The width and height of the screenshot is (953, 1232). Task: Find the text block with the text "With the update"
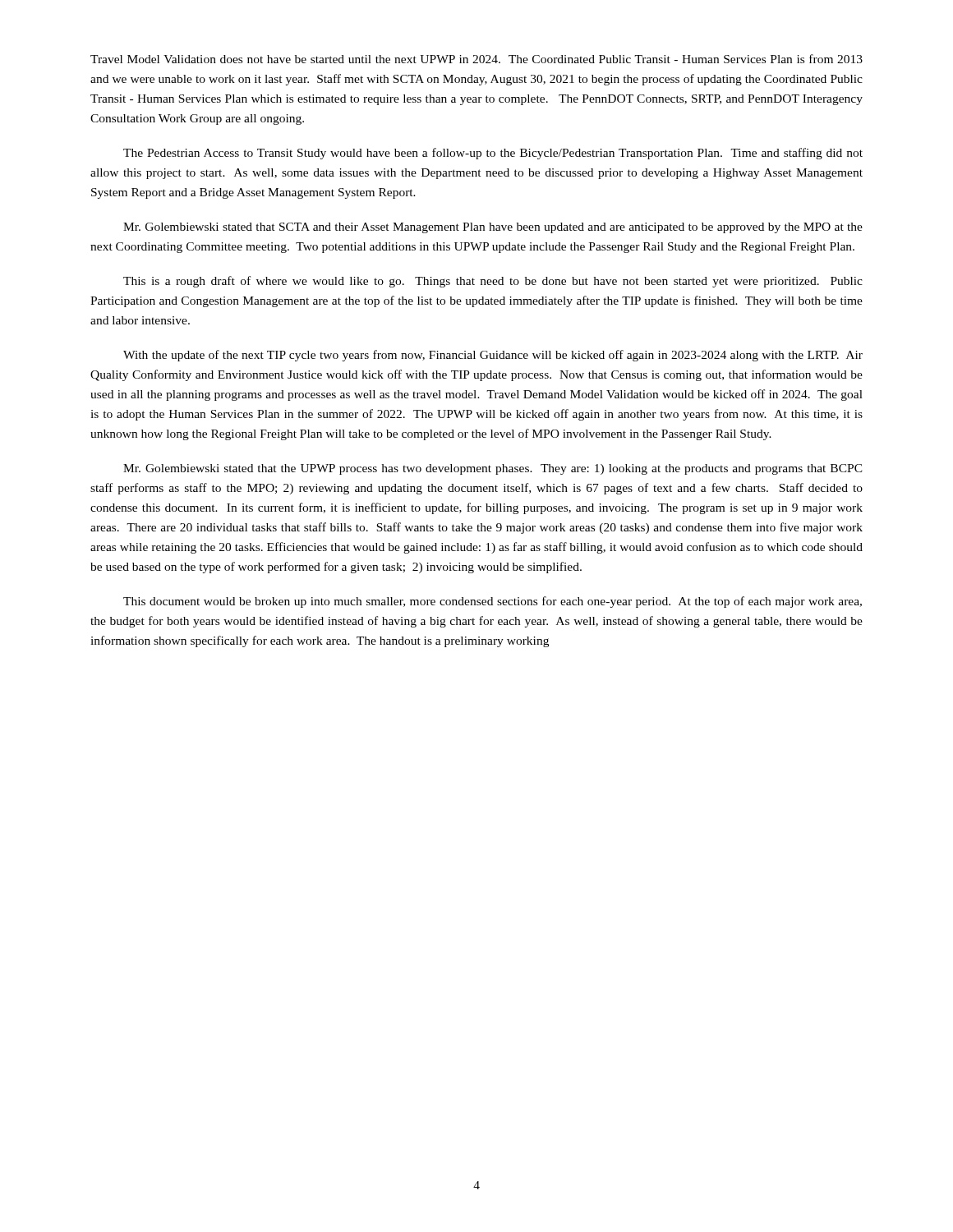476,394
